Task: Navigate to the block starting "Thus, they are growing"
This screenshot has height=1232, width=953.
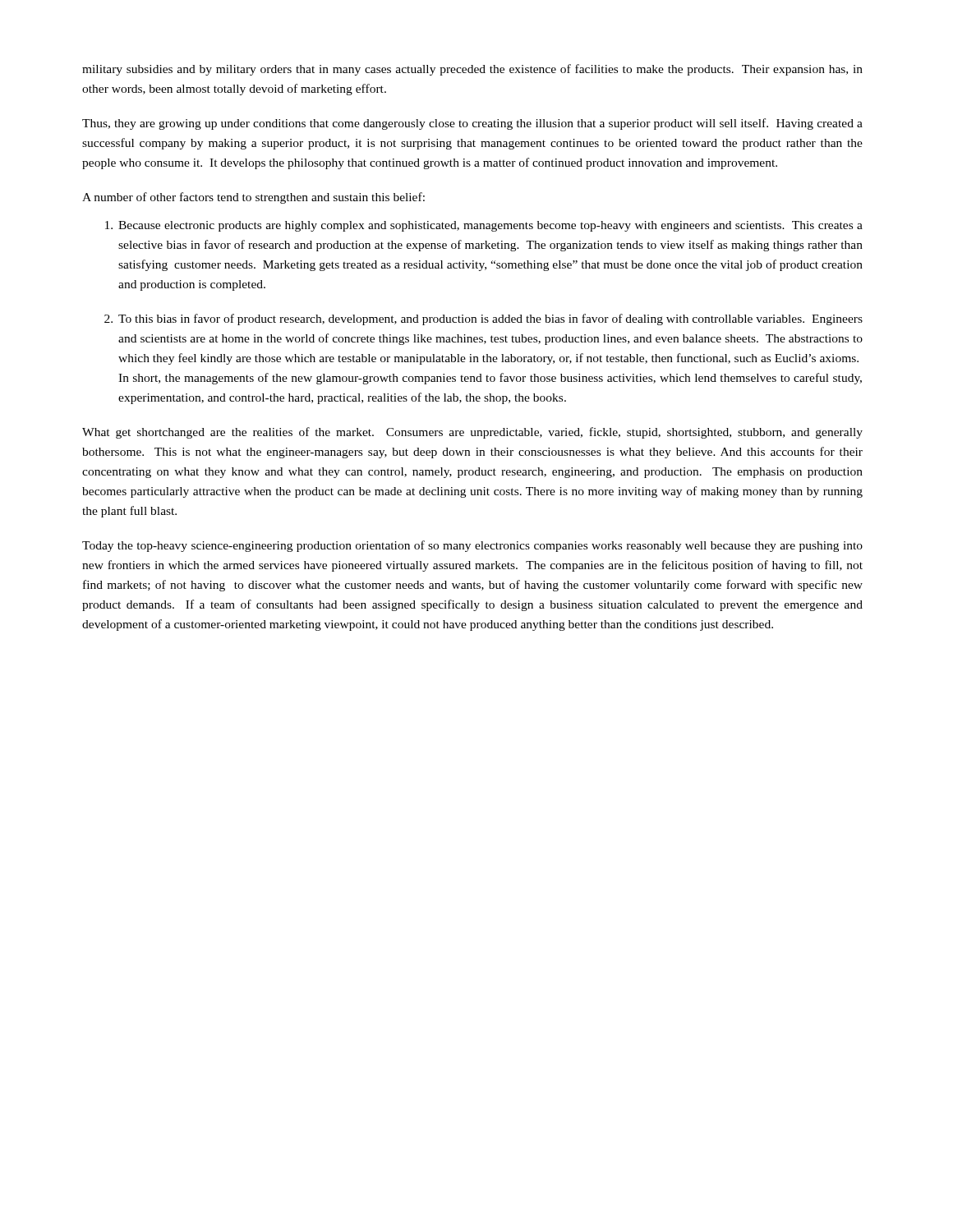Action: [472, 143]
